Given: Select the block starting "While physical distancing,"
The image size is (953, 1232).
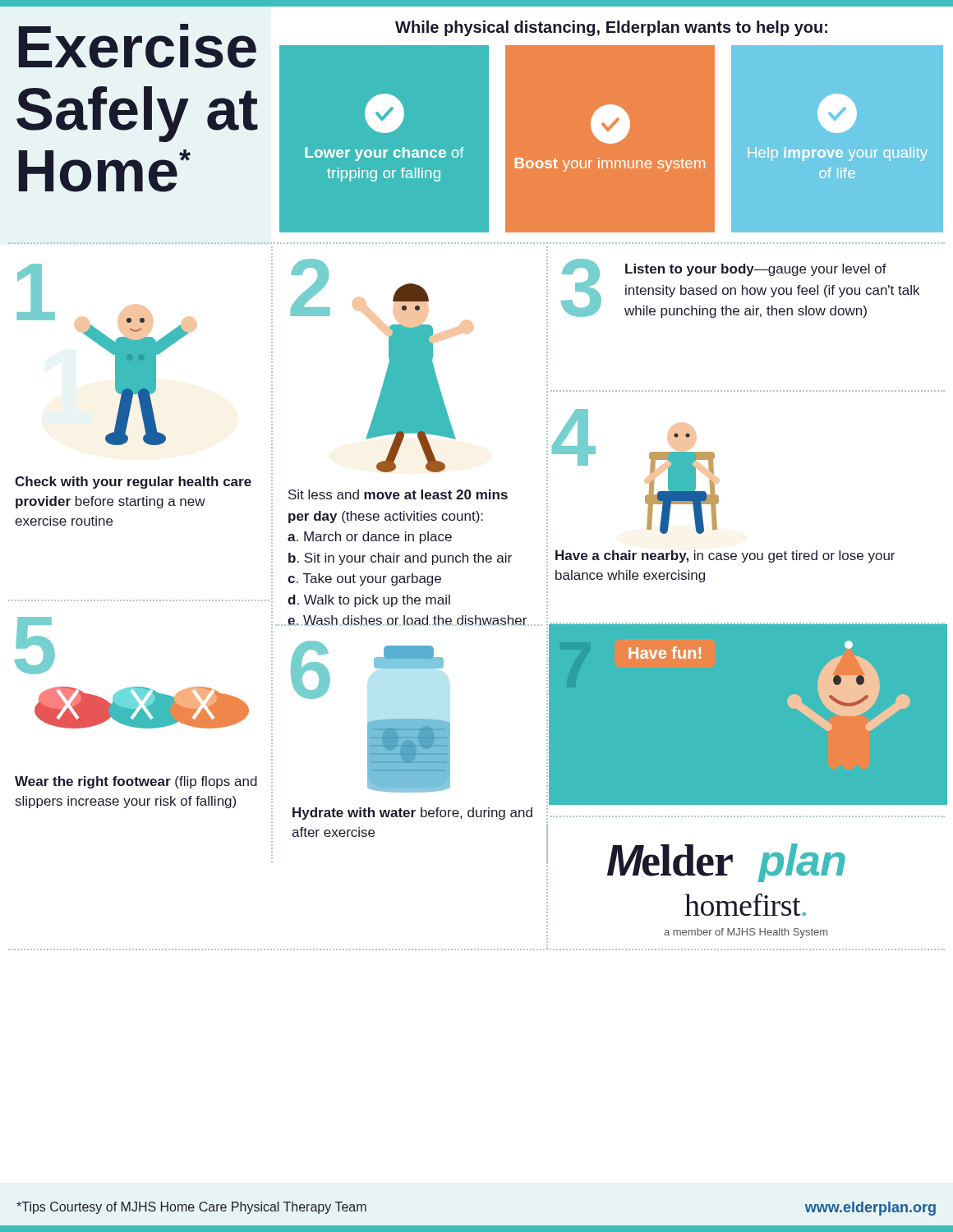Looking at the screenshot, I should [612, 27].
